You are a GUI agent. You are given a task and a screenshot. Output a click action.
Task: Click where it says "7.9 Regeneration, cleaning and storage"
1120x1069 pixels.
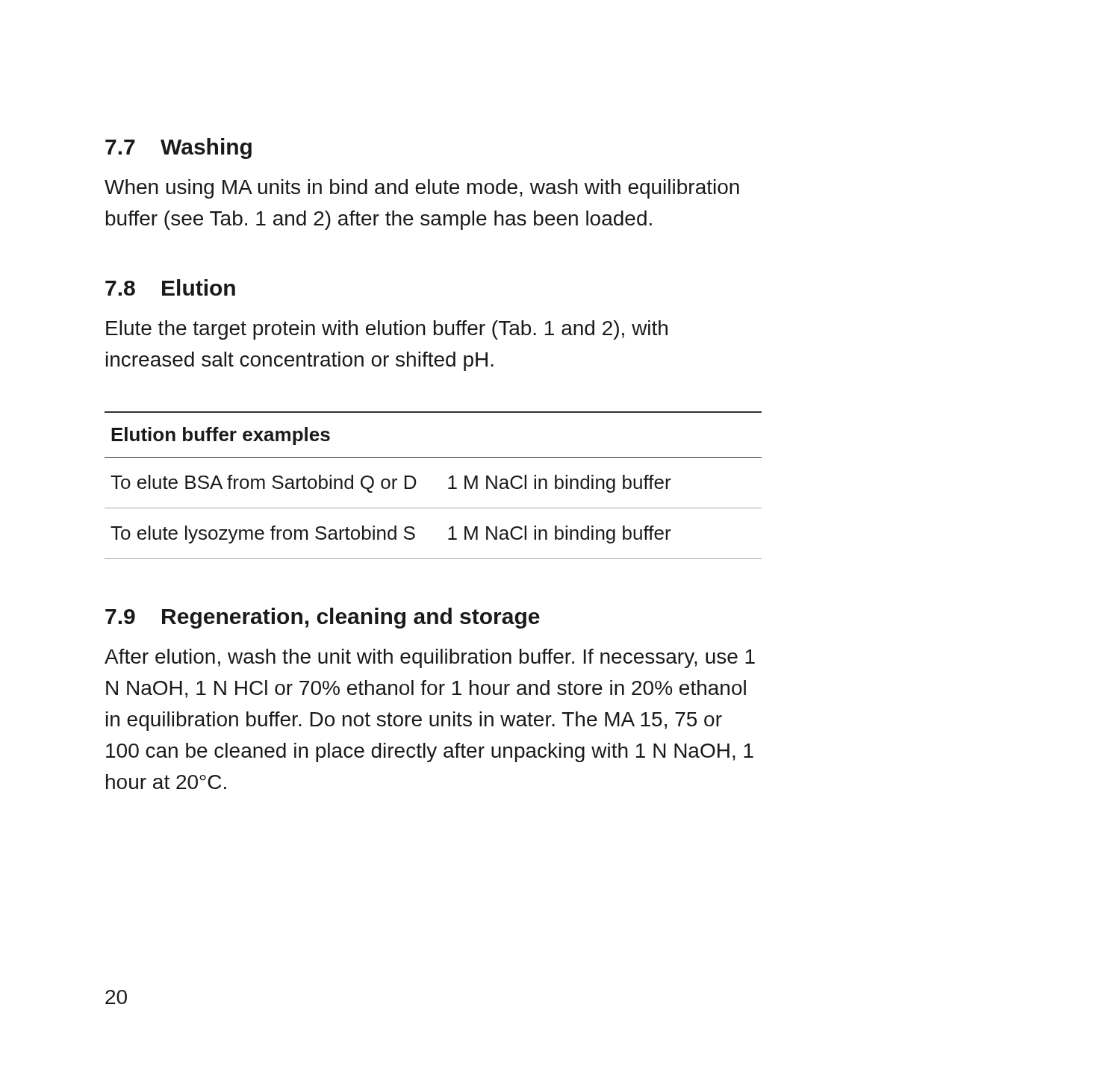(x=322, y=617)
